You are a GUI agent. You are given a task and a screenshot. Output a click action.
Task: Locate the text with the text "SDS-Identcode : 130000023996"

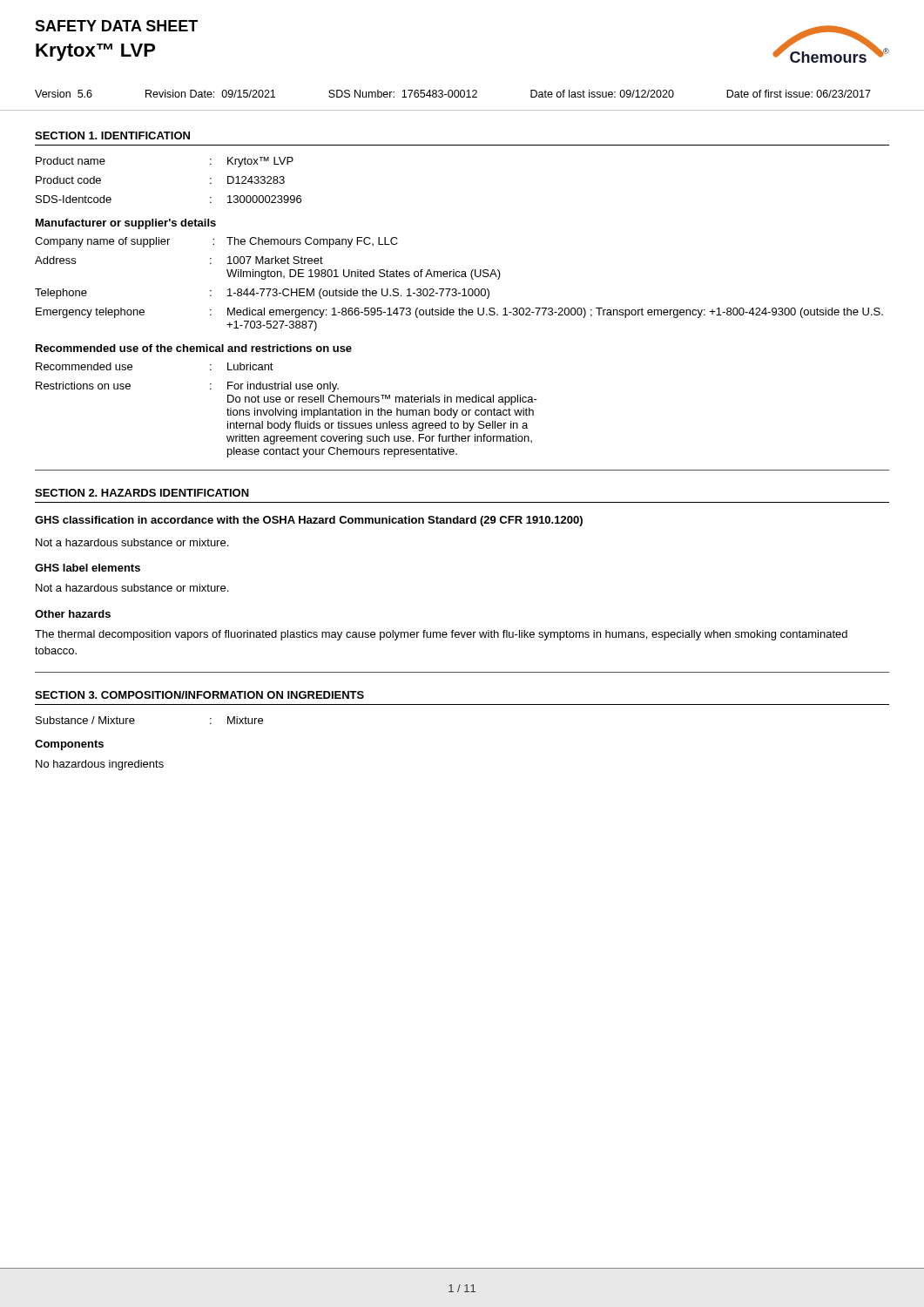point(74,200)
